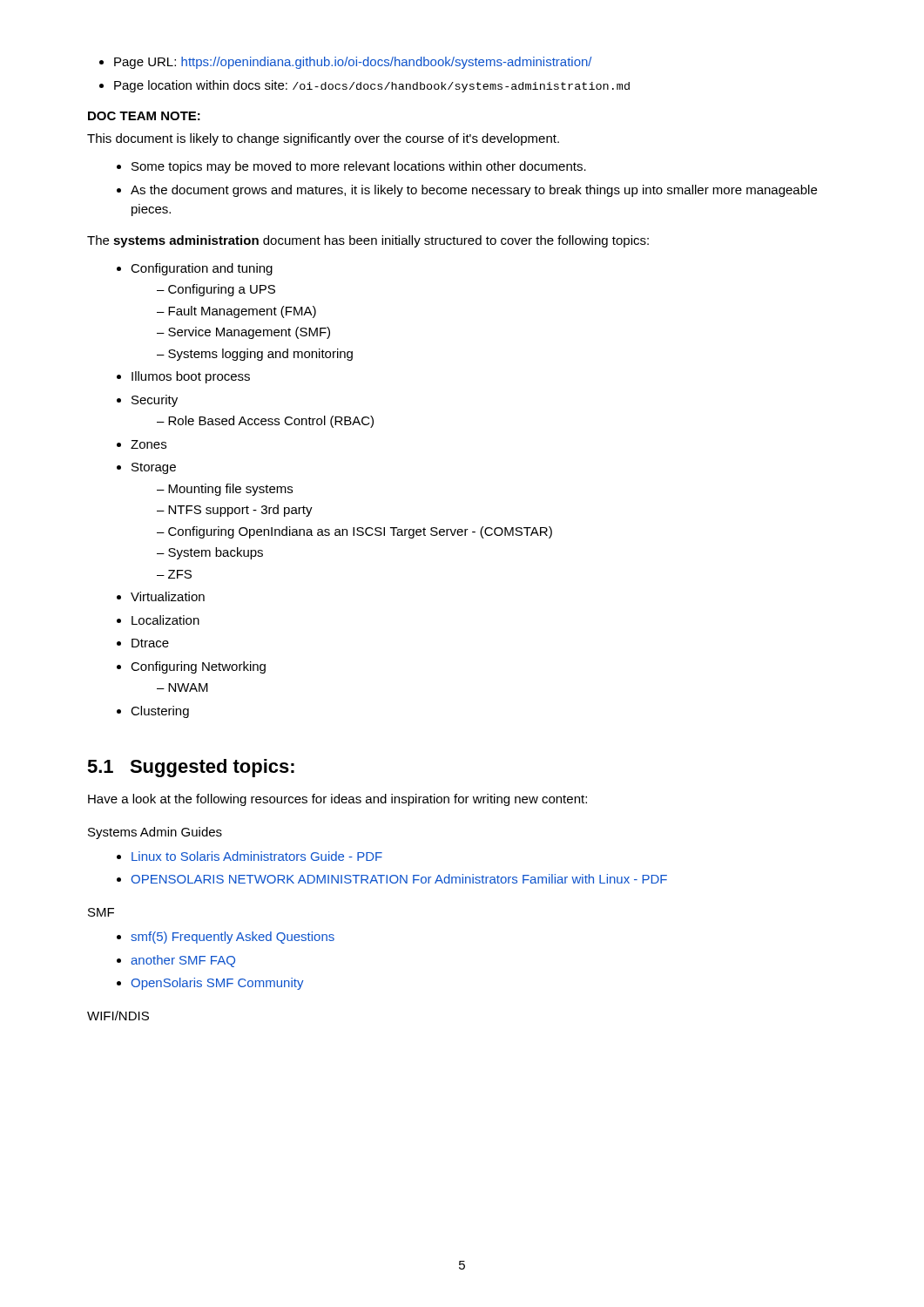Navigate to the text starting "smf(5) Frequently Asked"
The width and height of the screenshot is (924, 1307).
226,938
